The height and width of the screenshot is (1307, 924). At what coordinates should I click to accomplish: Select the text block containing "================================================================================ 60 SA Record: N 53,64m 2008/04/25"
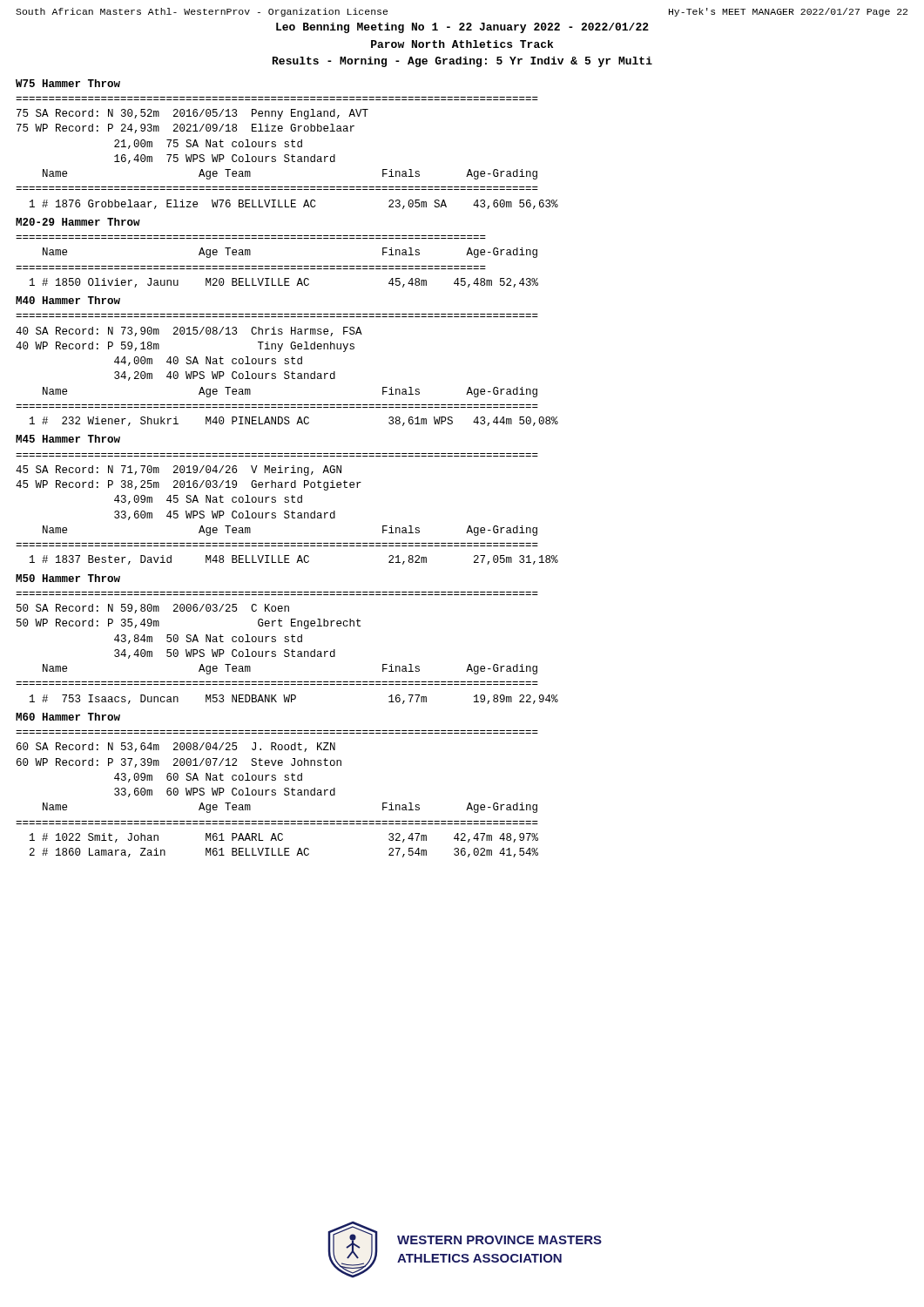tap(176, 747)
